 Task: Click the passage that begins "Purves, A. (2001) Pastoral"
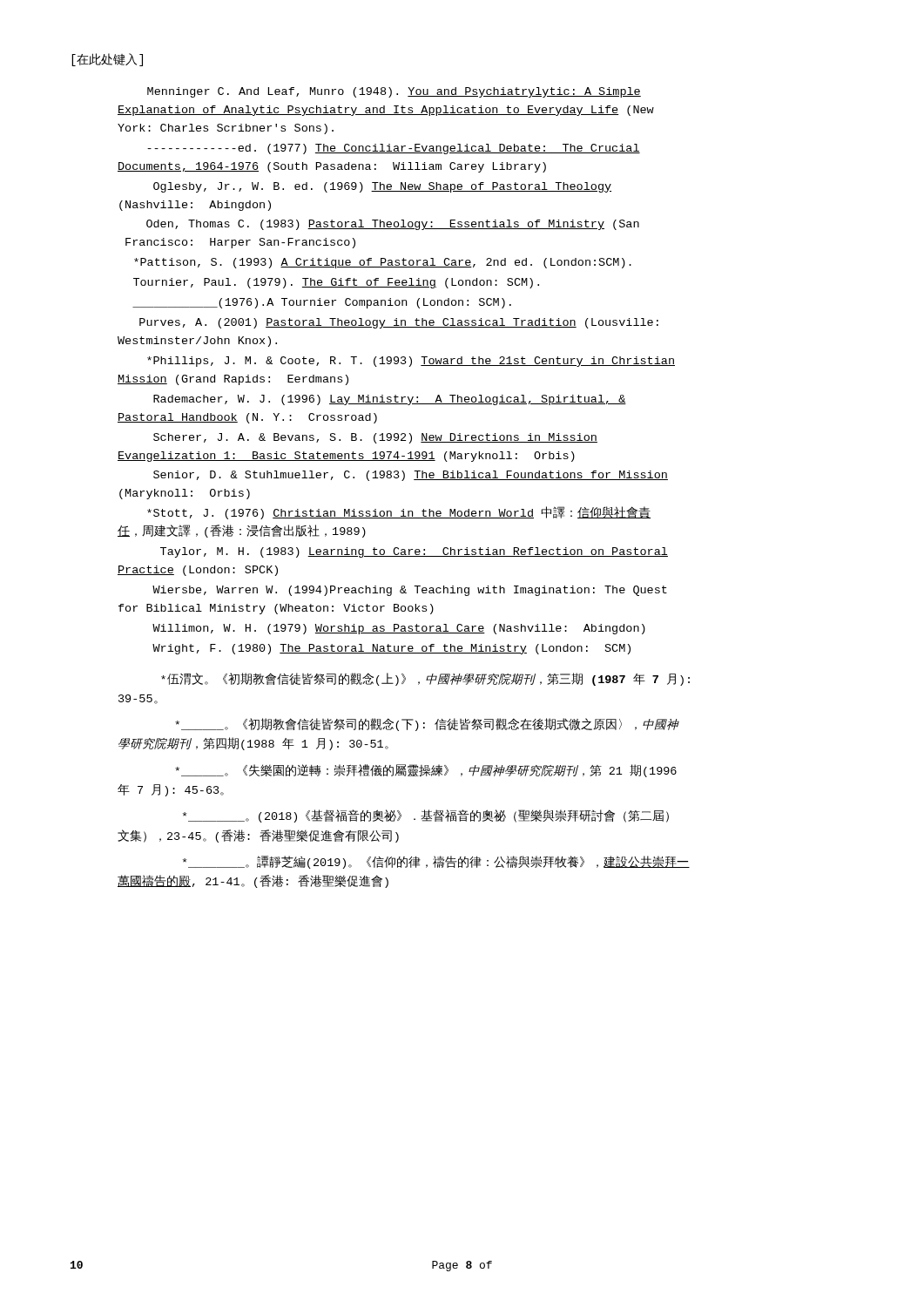pos(389,332)
